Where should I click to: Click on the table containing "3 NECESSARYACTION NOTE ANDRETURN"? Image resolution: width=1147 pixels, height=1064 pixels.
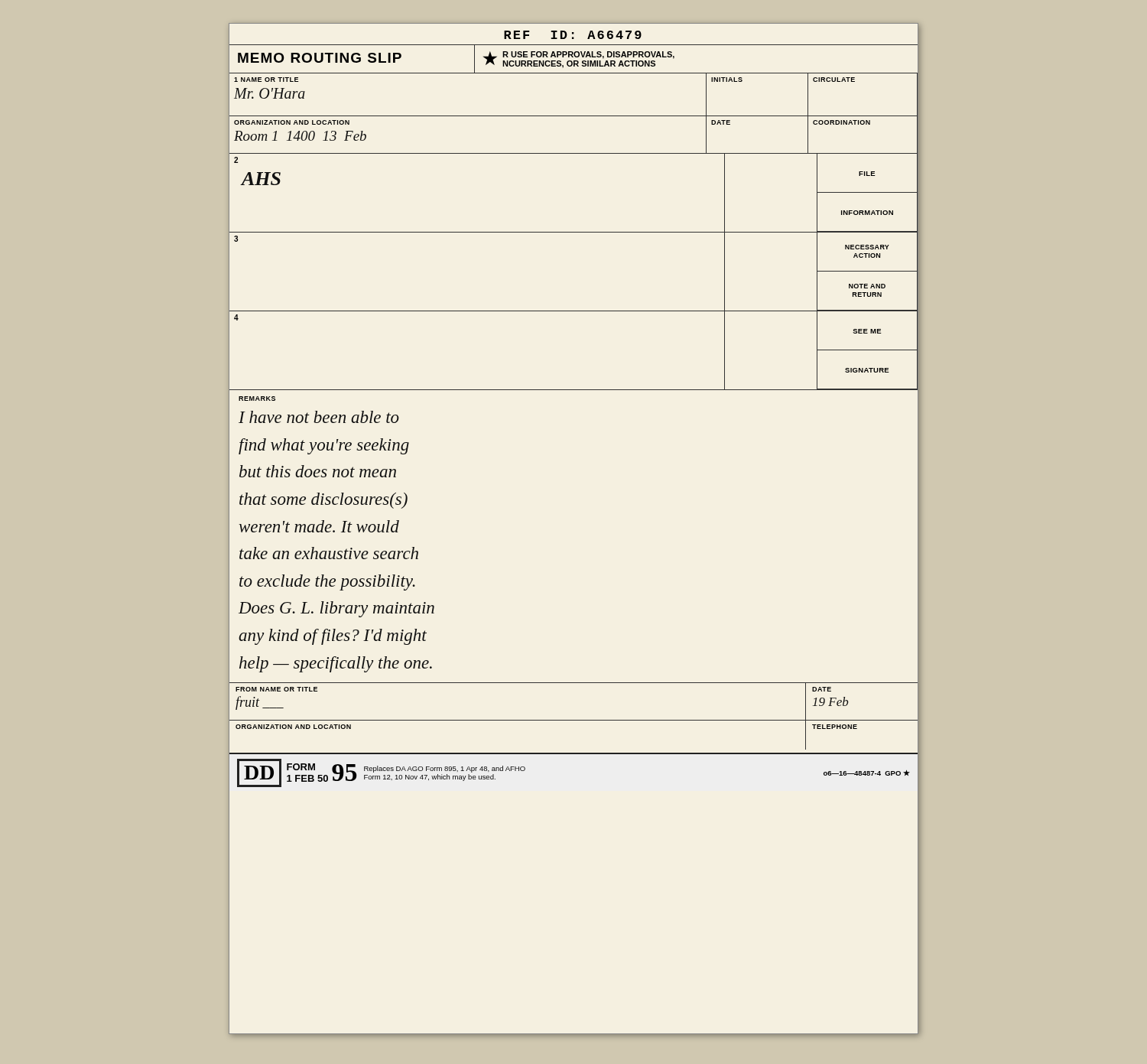tap(573, 272)
